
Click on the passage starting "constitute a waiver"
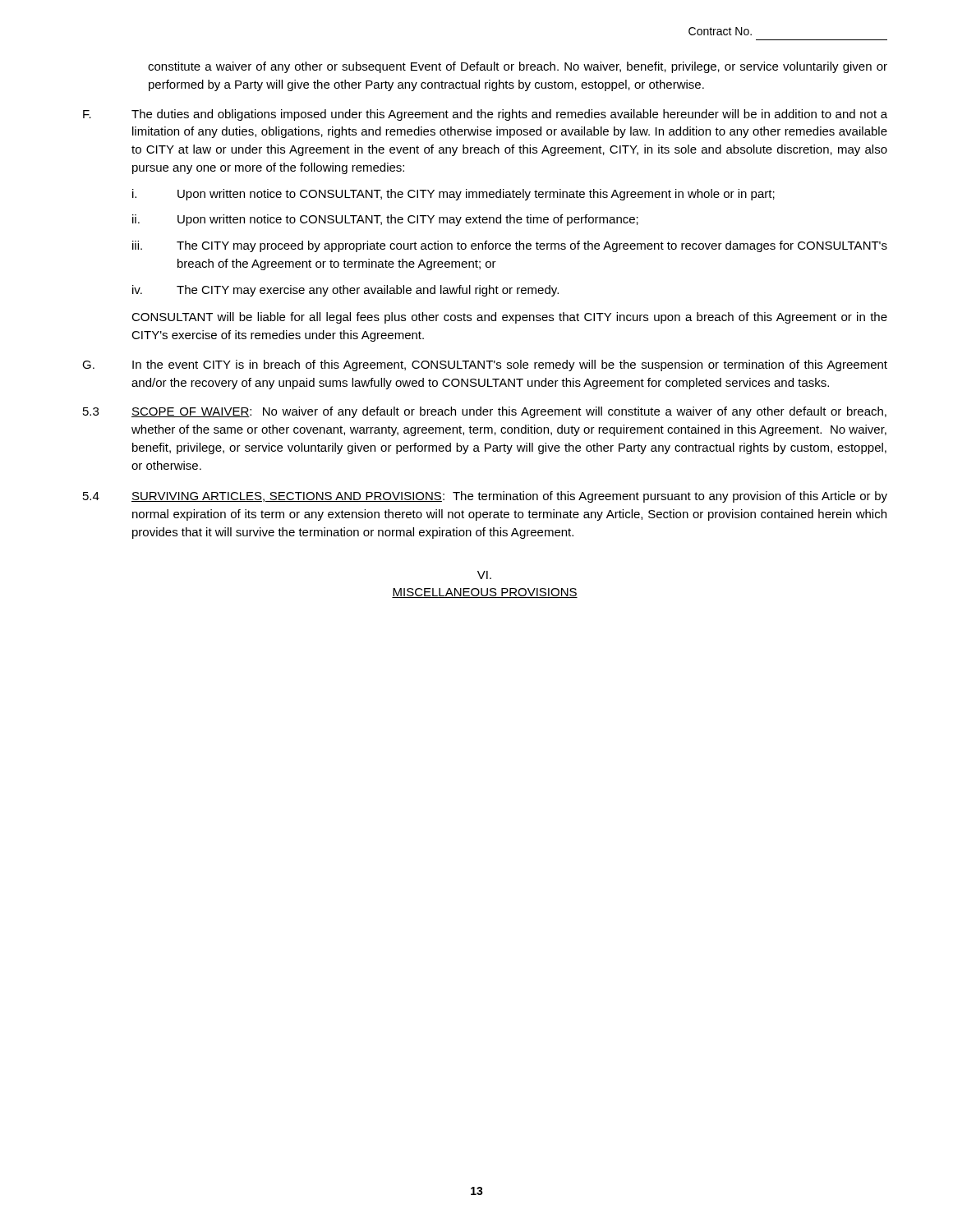518,75
